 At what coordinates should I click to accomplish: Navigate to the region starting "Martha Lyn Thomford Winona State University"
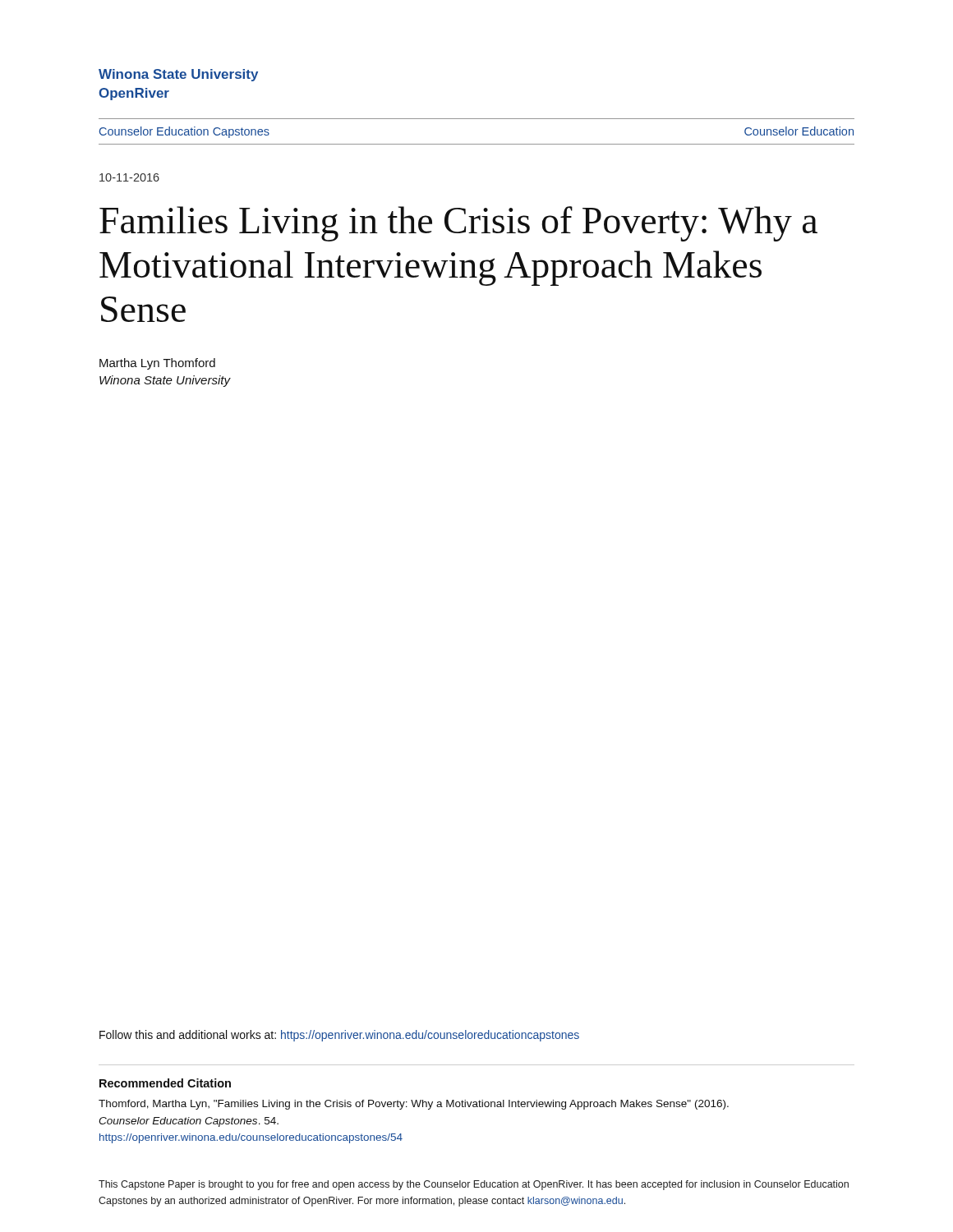157,364
